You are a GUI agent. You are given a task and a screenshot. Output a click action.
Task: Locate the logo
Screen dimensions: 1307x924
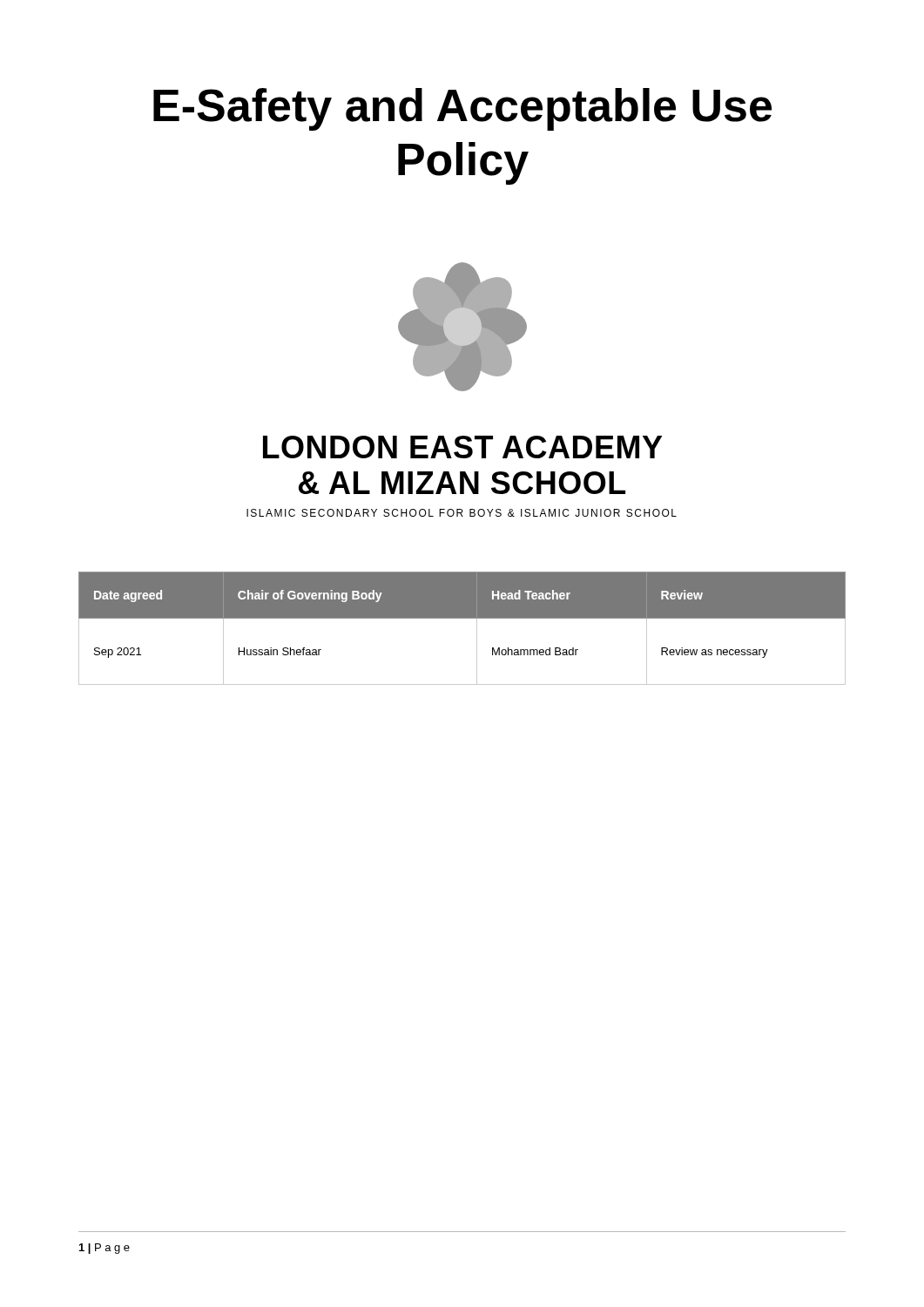click(x=462, y=379)
